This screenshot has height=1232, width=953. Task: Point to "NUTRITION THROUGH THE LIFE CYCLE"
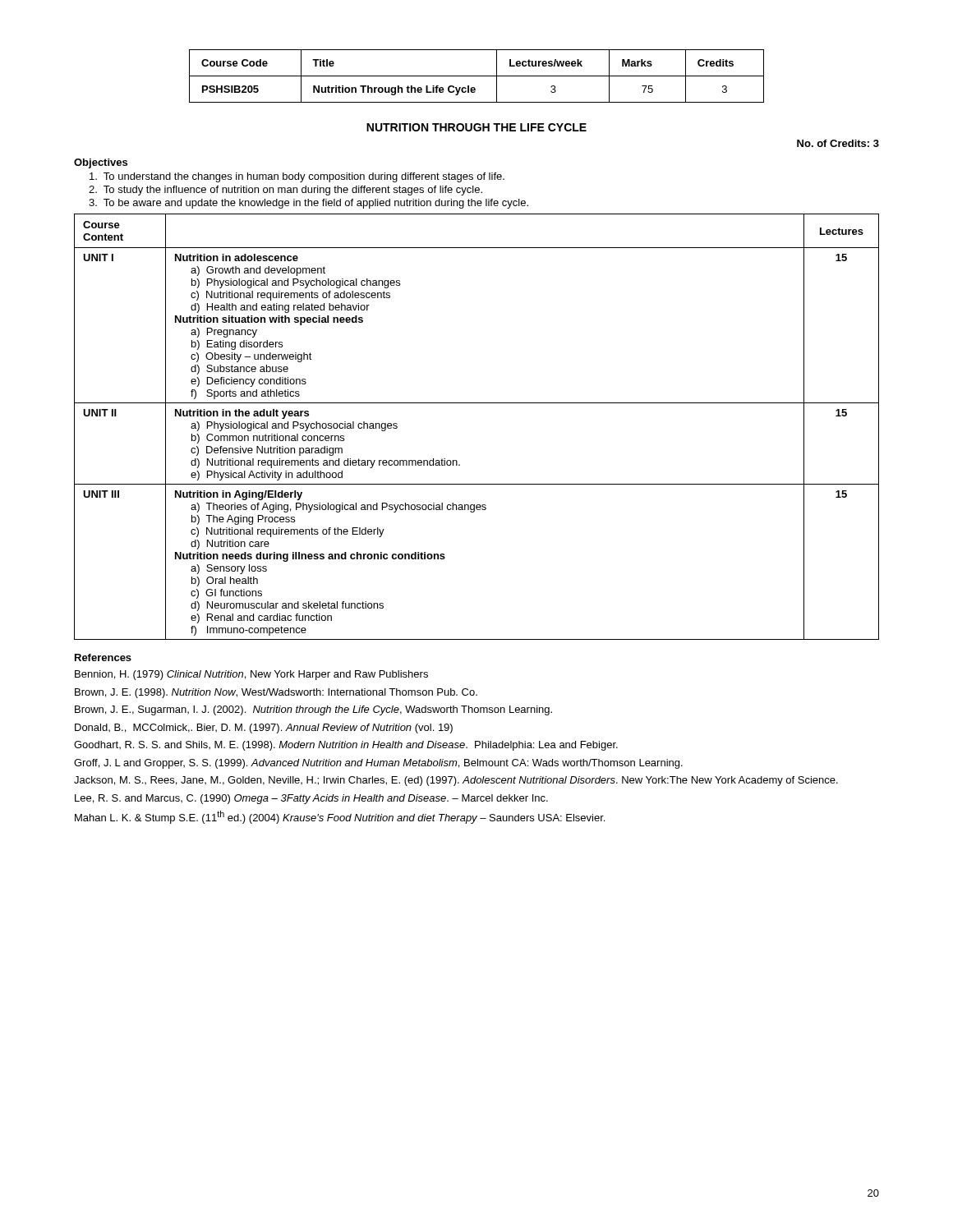[476, 127]
